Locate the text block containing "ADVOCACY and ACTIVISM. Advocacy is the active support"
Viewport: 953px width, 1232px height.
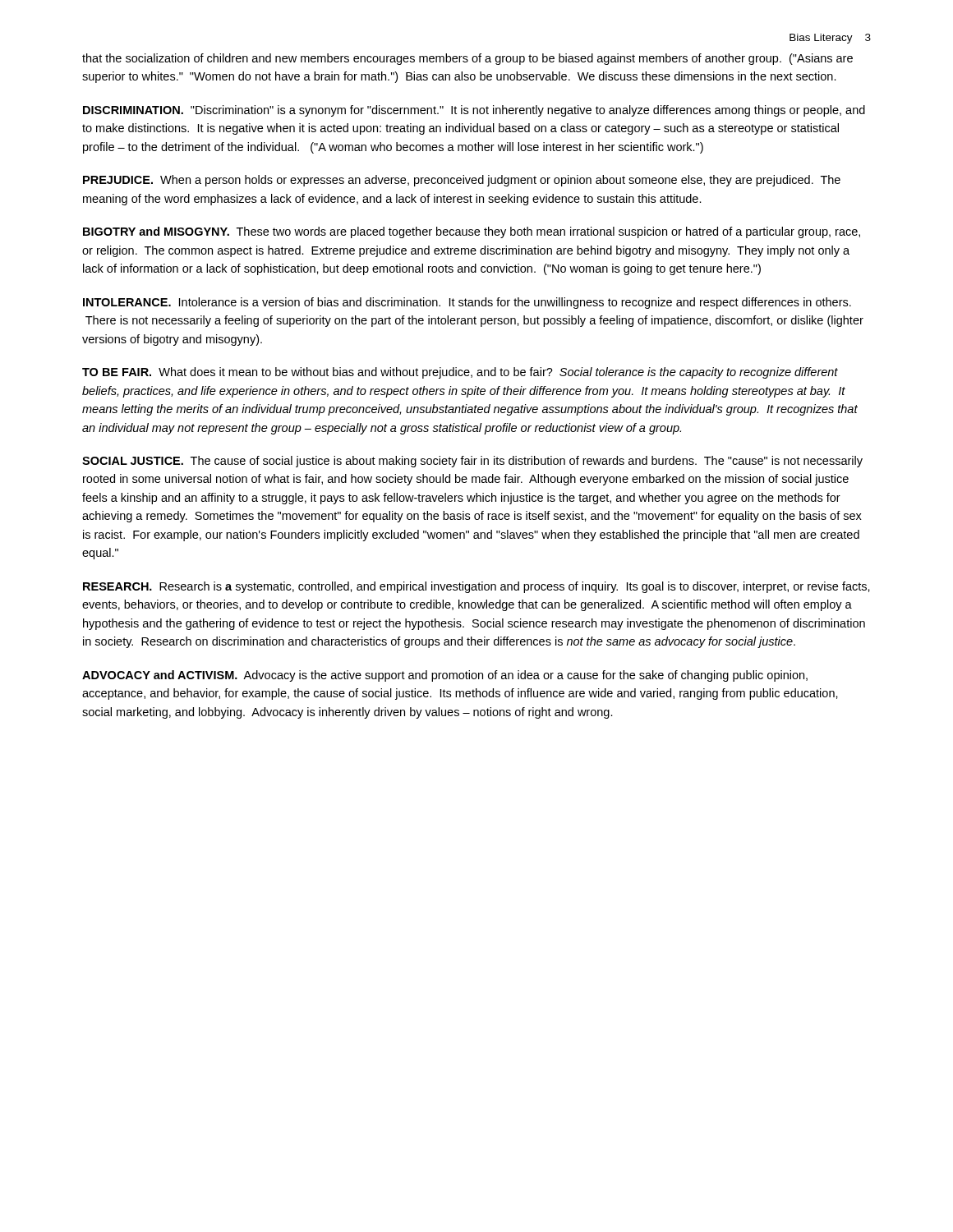[x=476, y=693]
